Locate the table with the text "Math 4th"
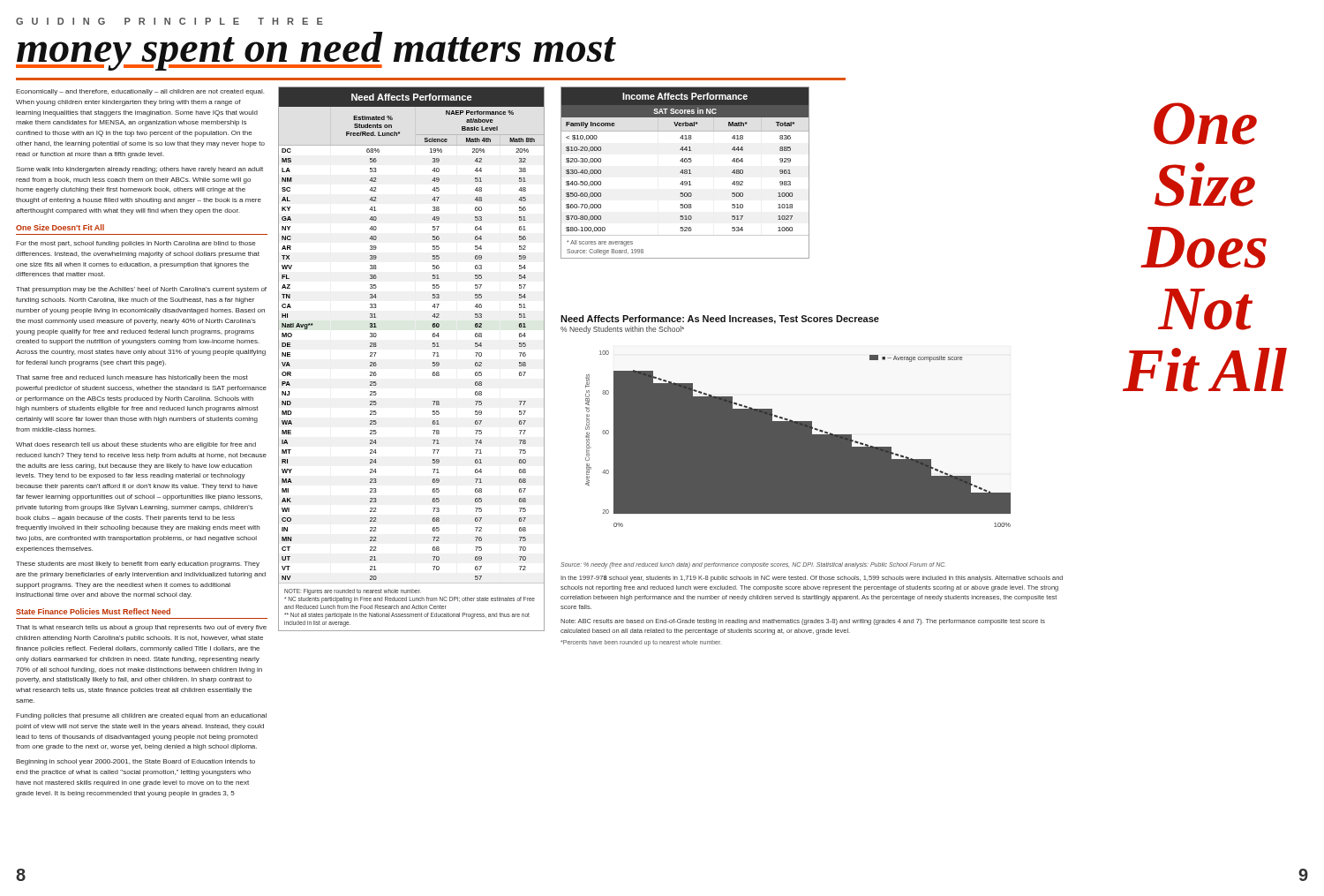This screenshot has width=1324, height=896. point(411,359)
